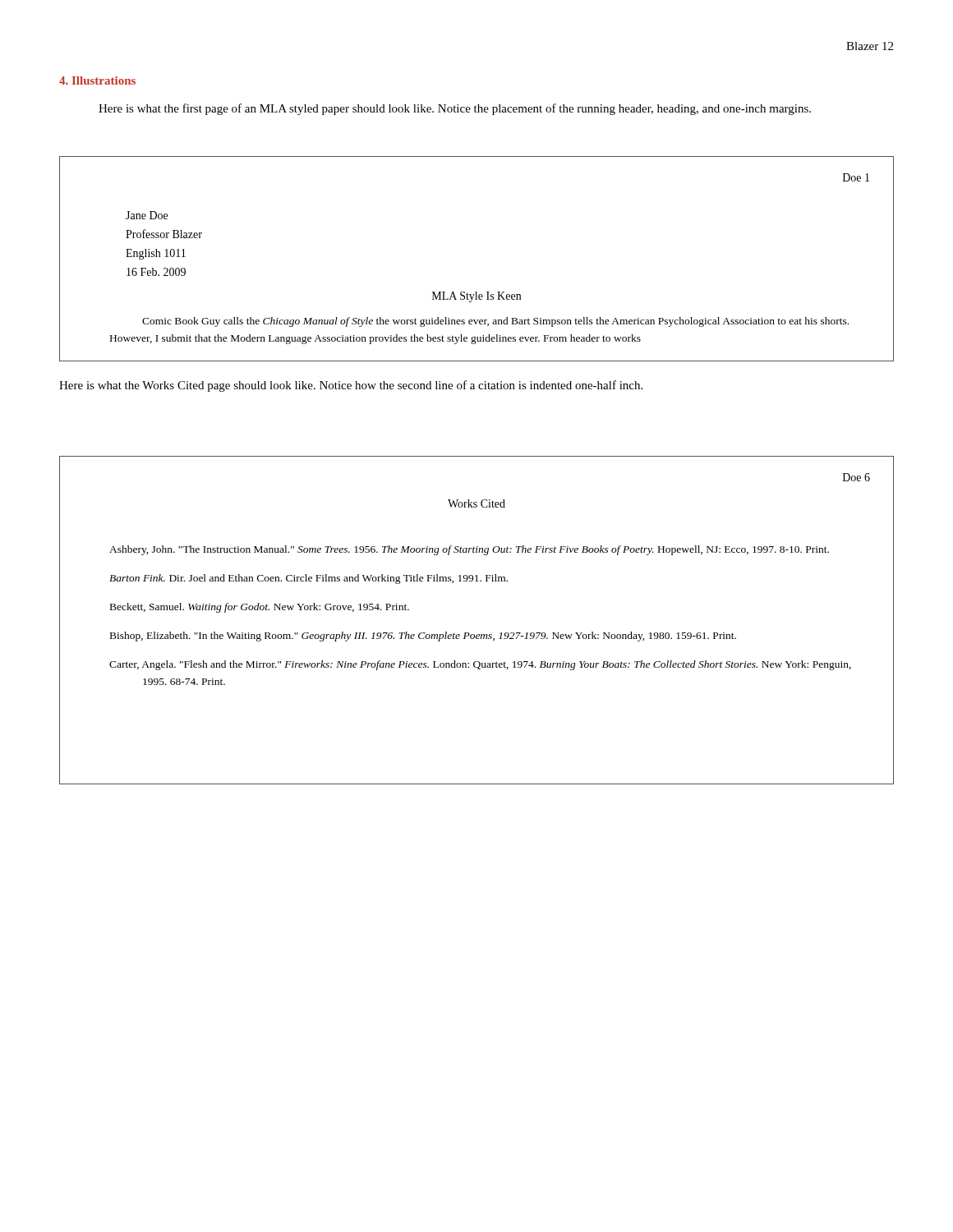The image size is (953, 1232).
Task: Locate the text "4. Illustrations"
Action: 98,81
